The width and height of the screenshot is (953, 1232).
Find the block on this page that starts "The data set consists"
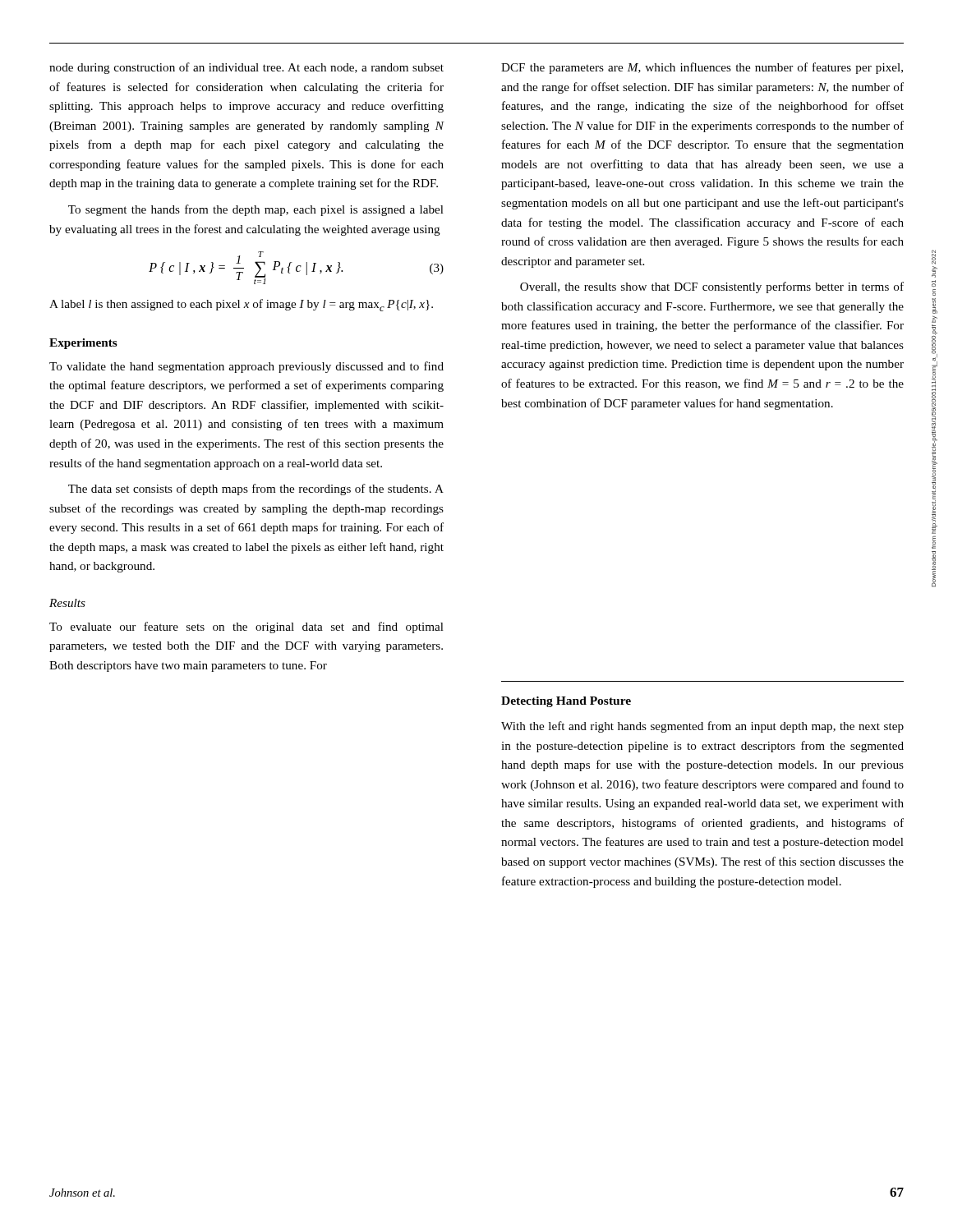[246, 527]
